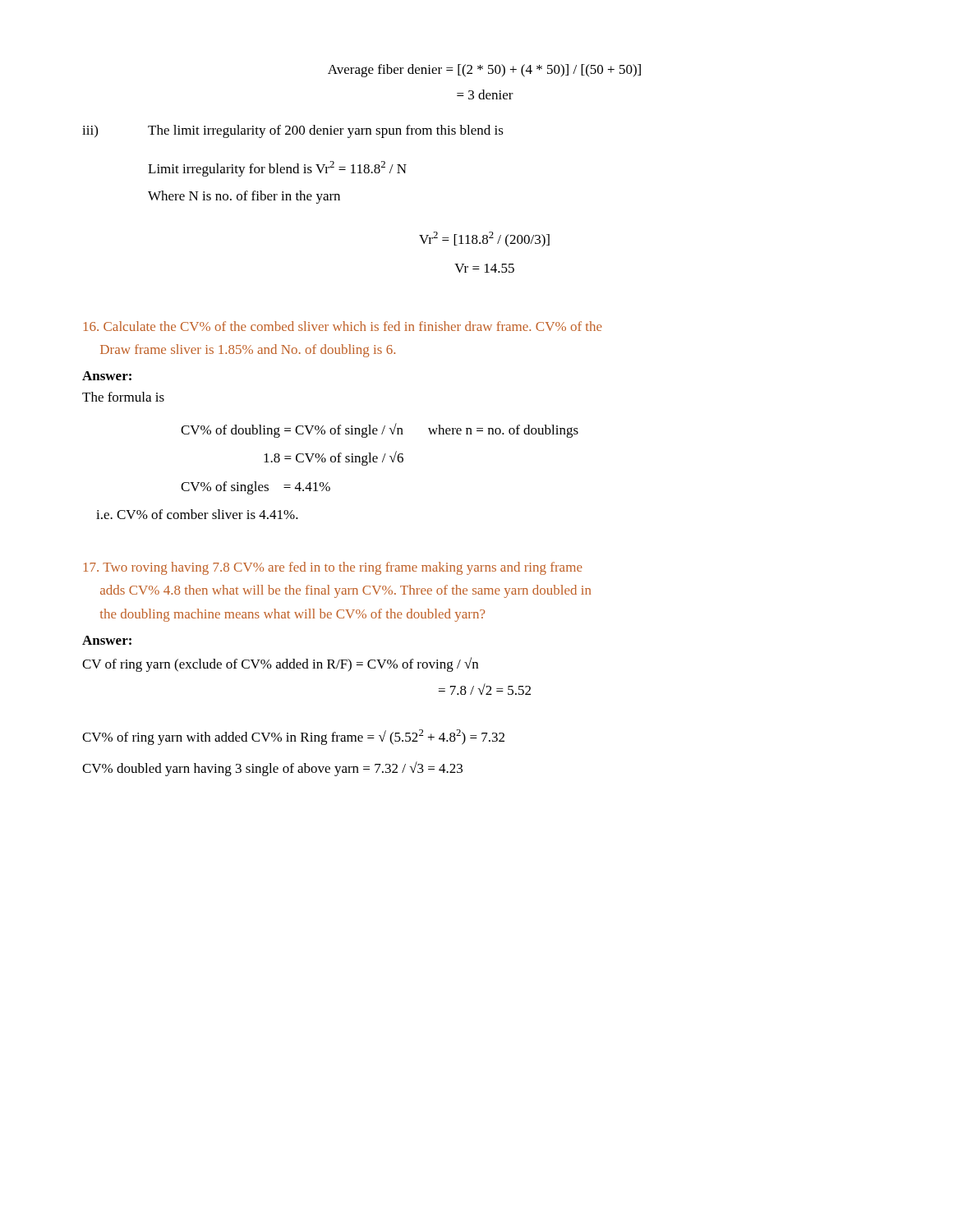Point to the region starting "Vr = 14.55"

[x=485, y=269]
